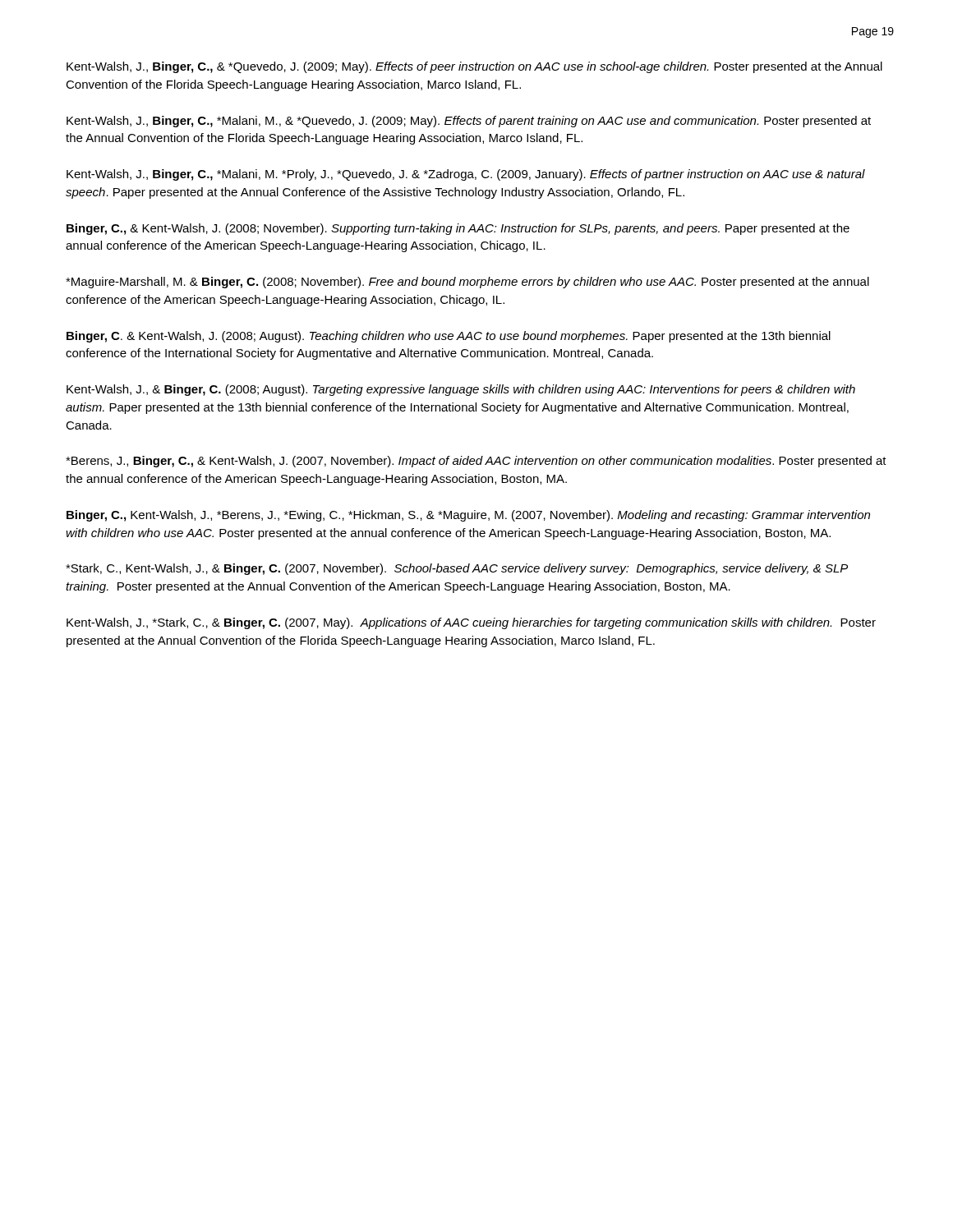The width and height of the screenshot is (953, 1232).
Task: Find the region starting "*Berens, J., Binger,"
Action: click(x=476, y=470)
